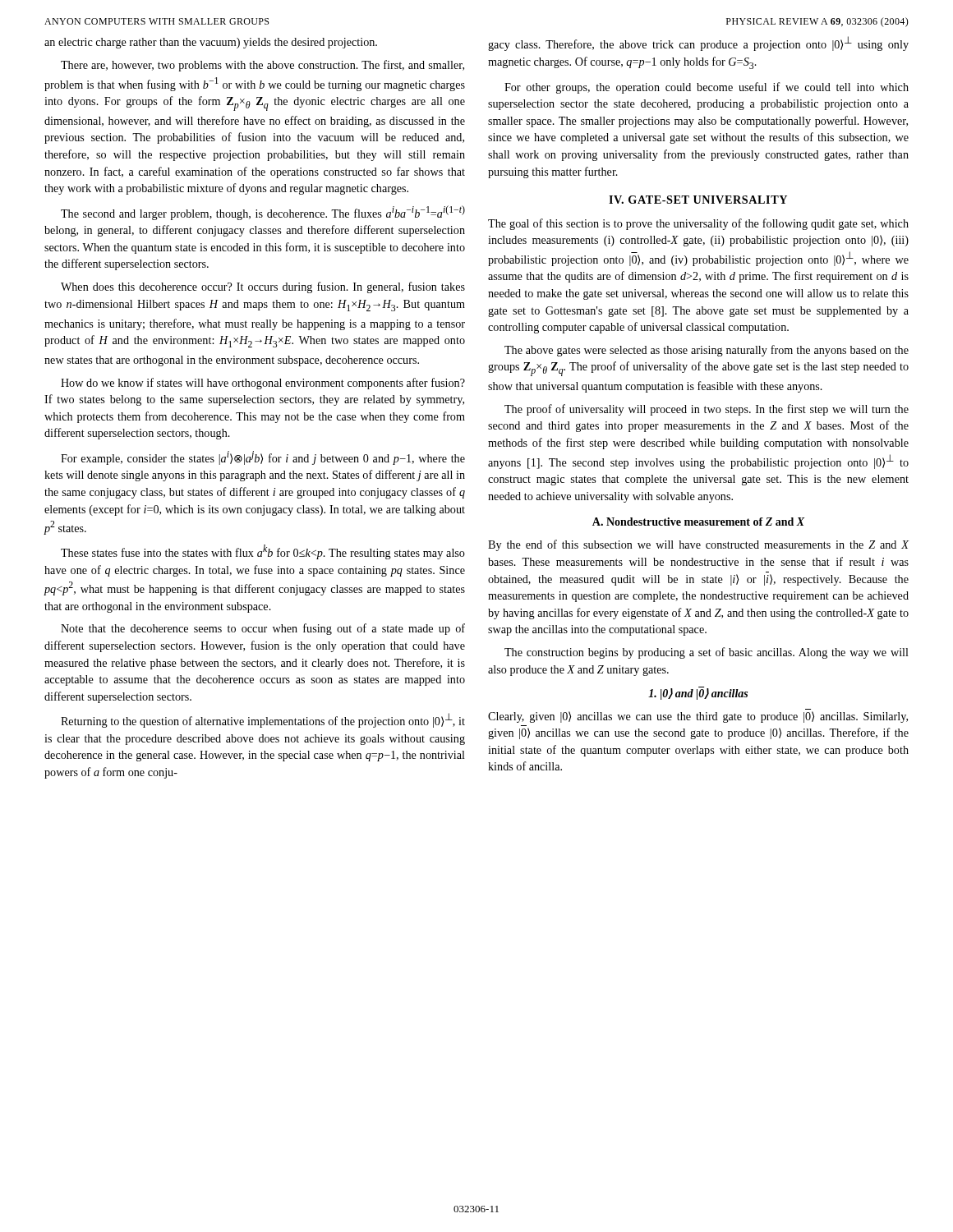Viewport: 953px width, 1232px height.
Task: Navigate to the element starting "IV. GATE-SET UNIVERSALITY"
Action: [x=698, y=200]
